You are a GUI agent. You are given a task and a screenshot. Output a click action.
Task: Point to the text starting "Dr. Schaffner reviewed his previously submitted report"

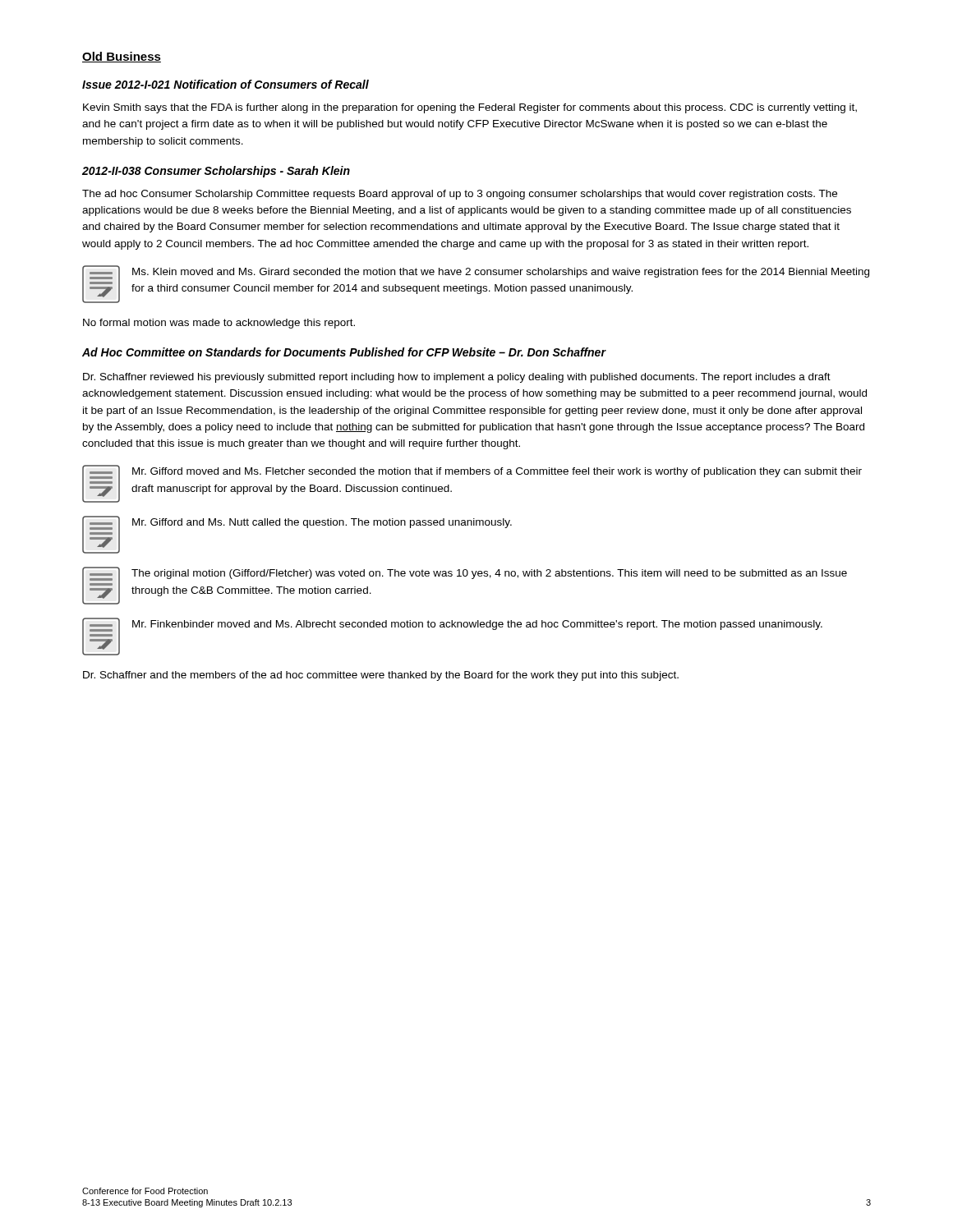coord(475,410)
